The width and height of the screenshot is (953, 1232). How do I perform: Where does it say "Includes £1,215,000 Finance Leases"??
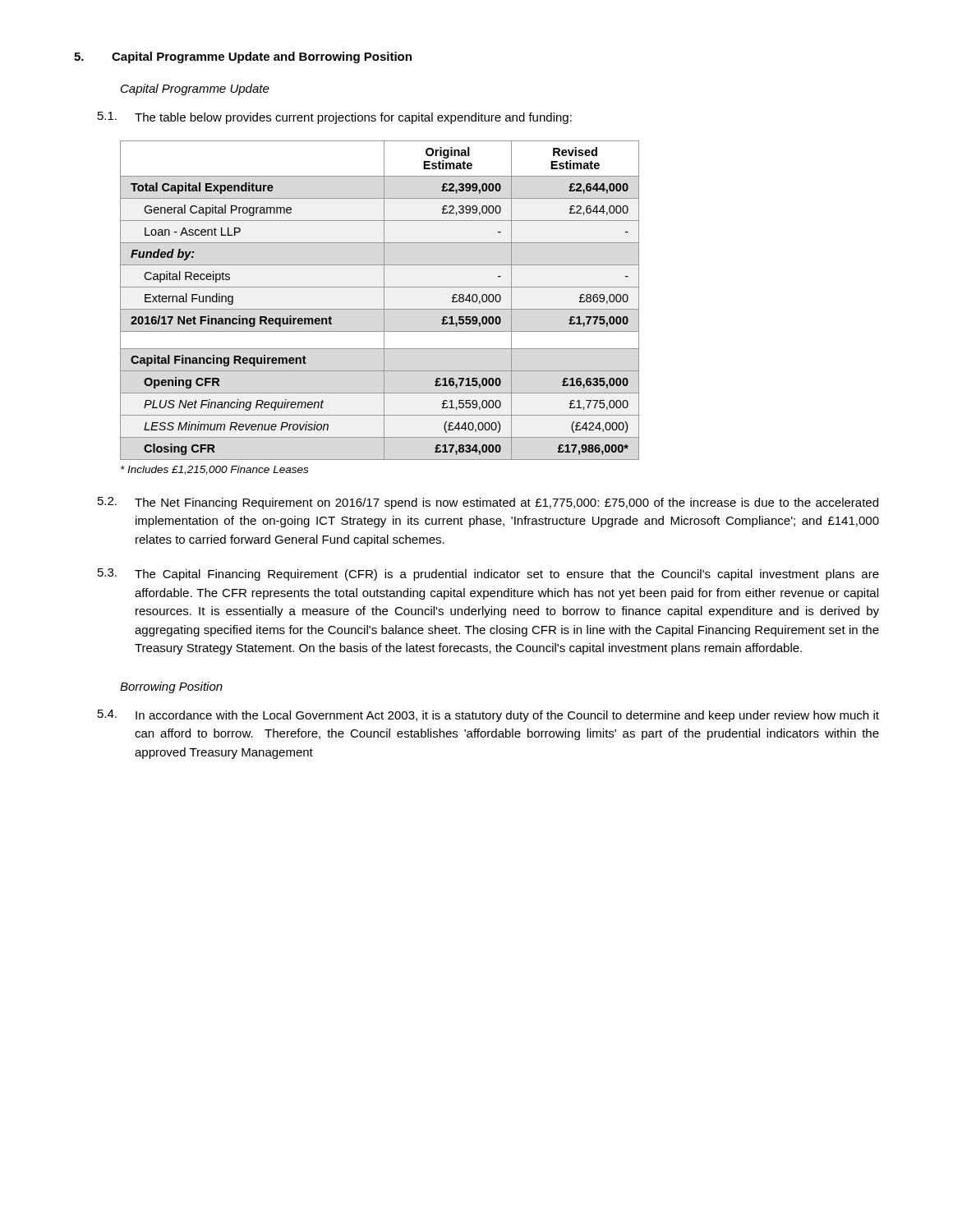[214, 469]
